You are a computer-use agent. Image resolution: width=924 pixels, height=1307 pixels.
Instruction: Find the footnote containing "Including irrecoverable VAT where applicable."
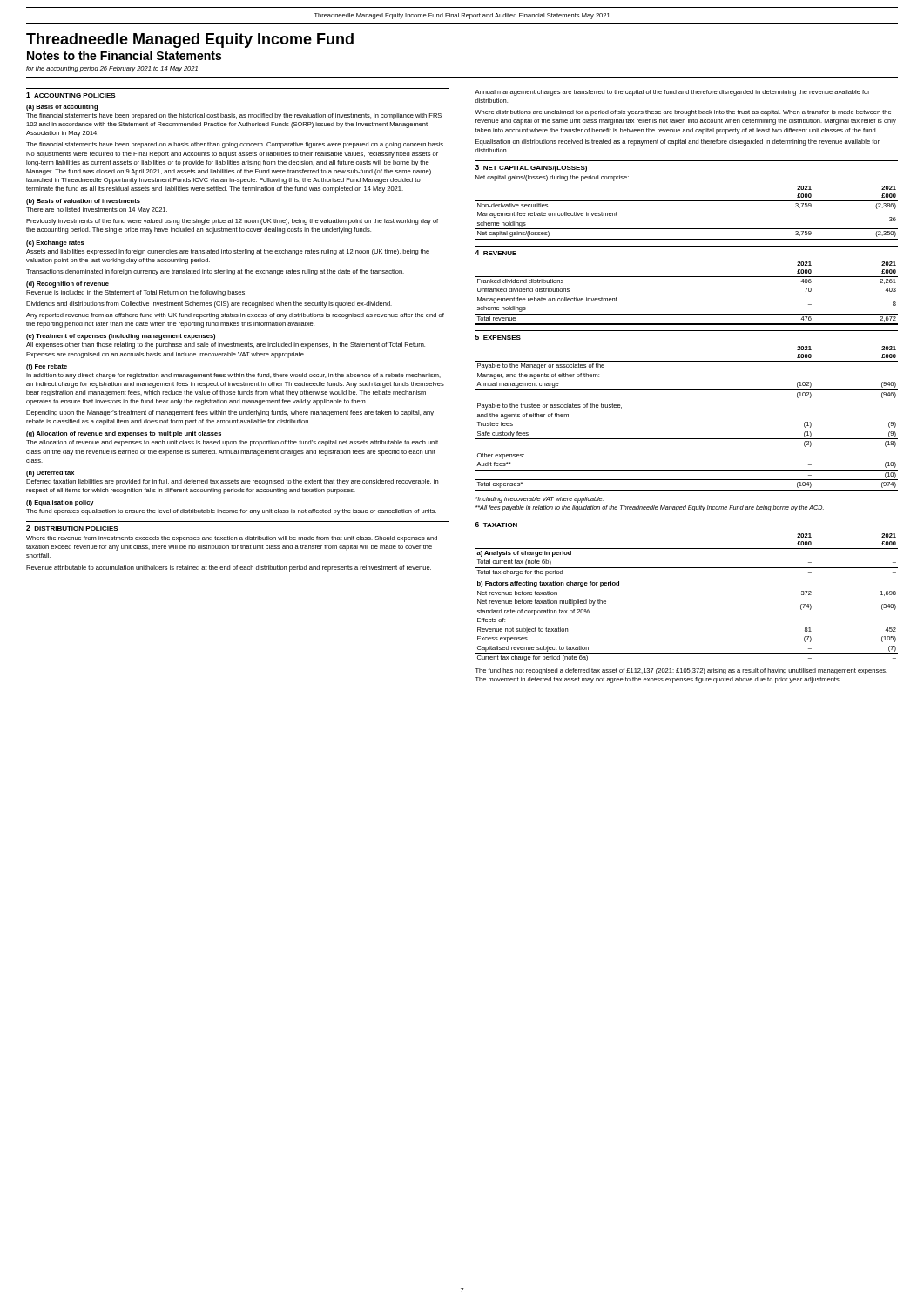(x=540, y=499)
